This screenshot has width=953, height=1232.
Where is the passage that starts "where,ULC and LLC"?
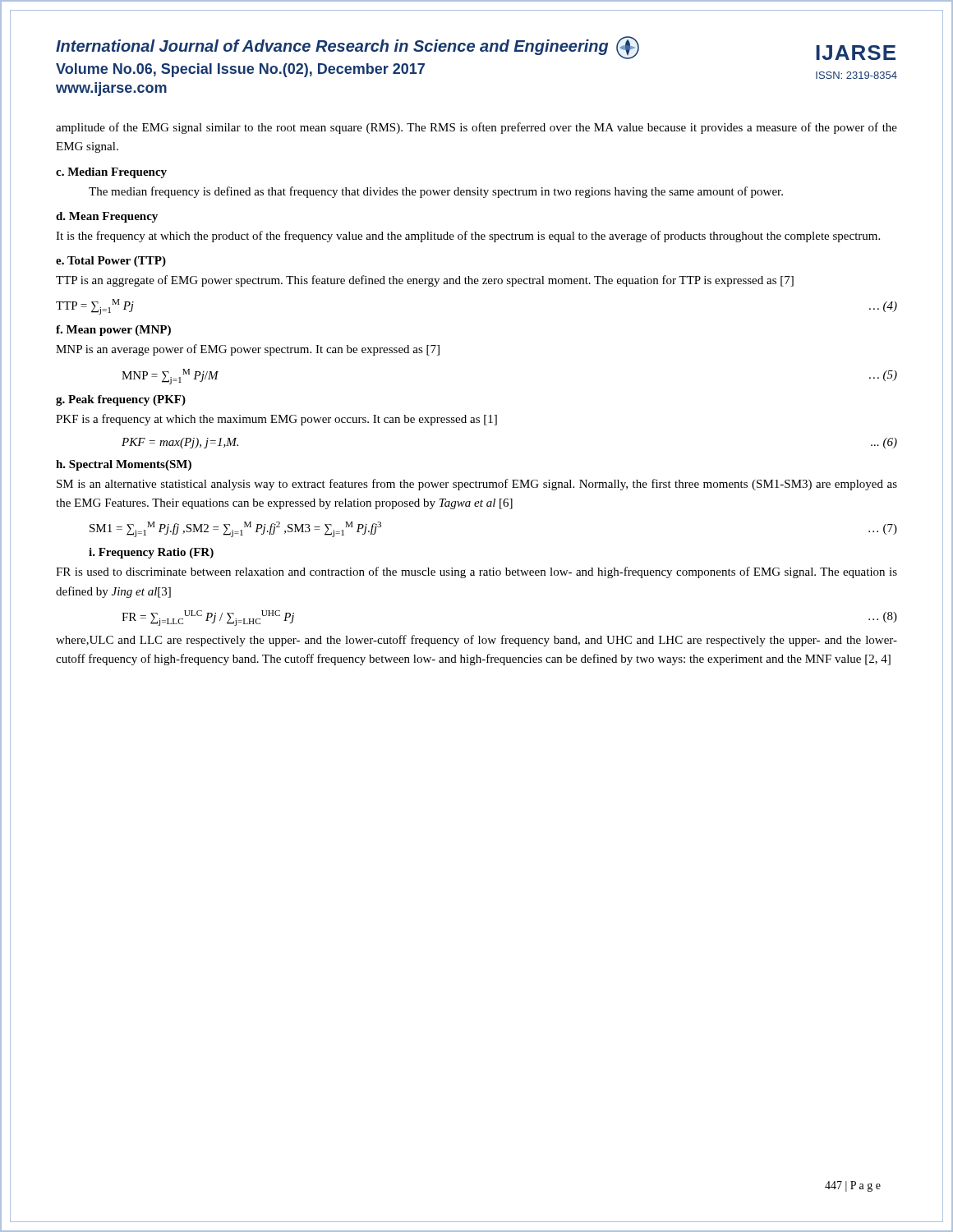[x=476, y=649]
